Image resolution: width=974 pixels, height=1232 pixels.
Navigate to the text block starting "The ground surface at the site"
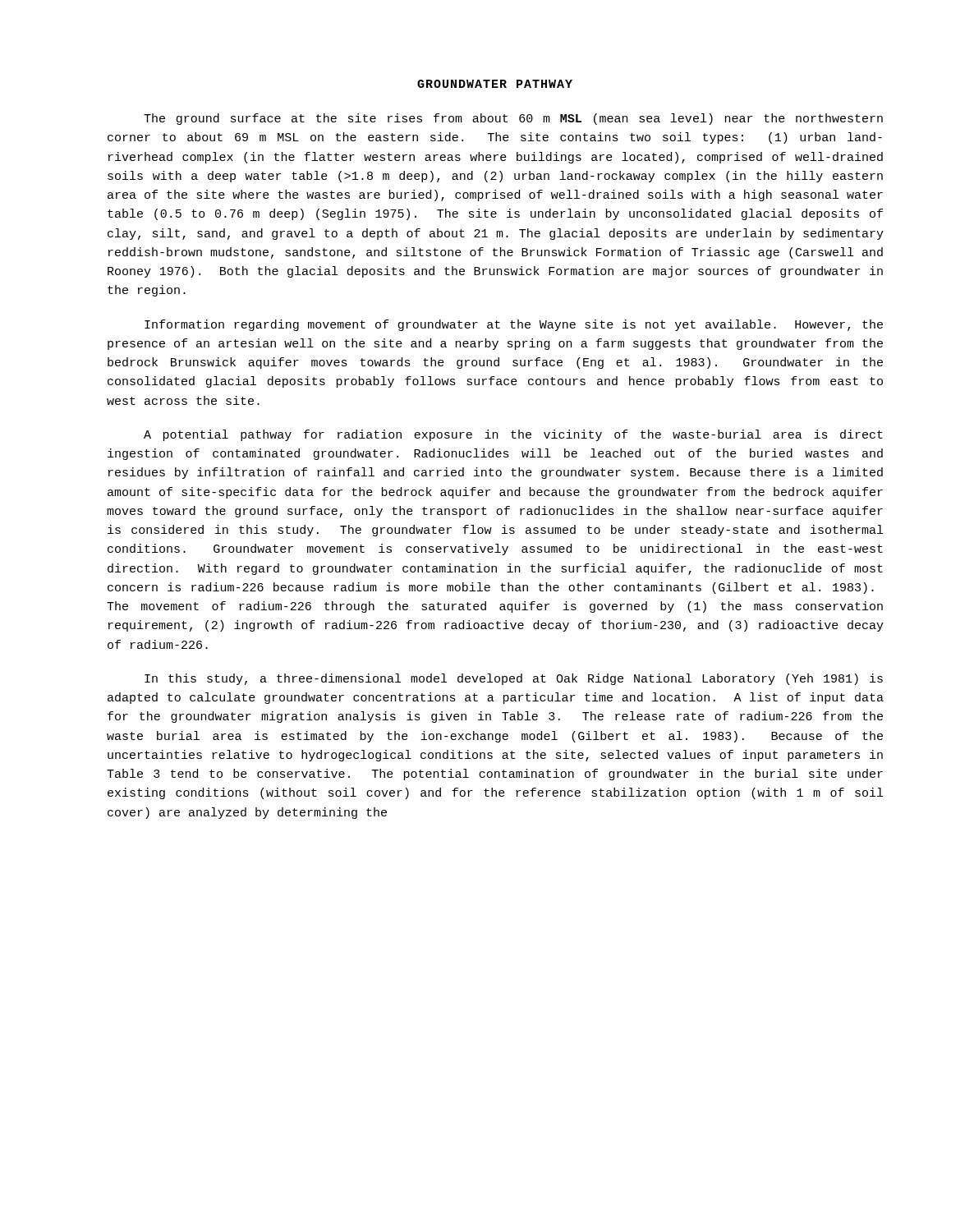(495, 205)
